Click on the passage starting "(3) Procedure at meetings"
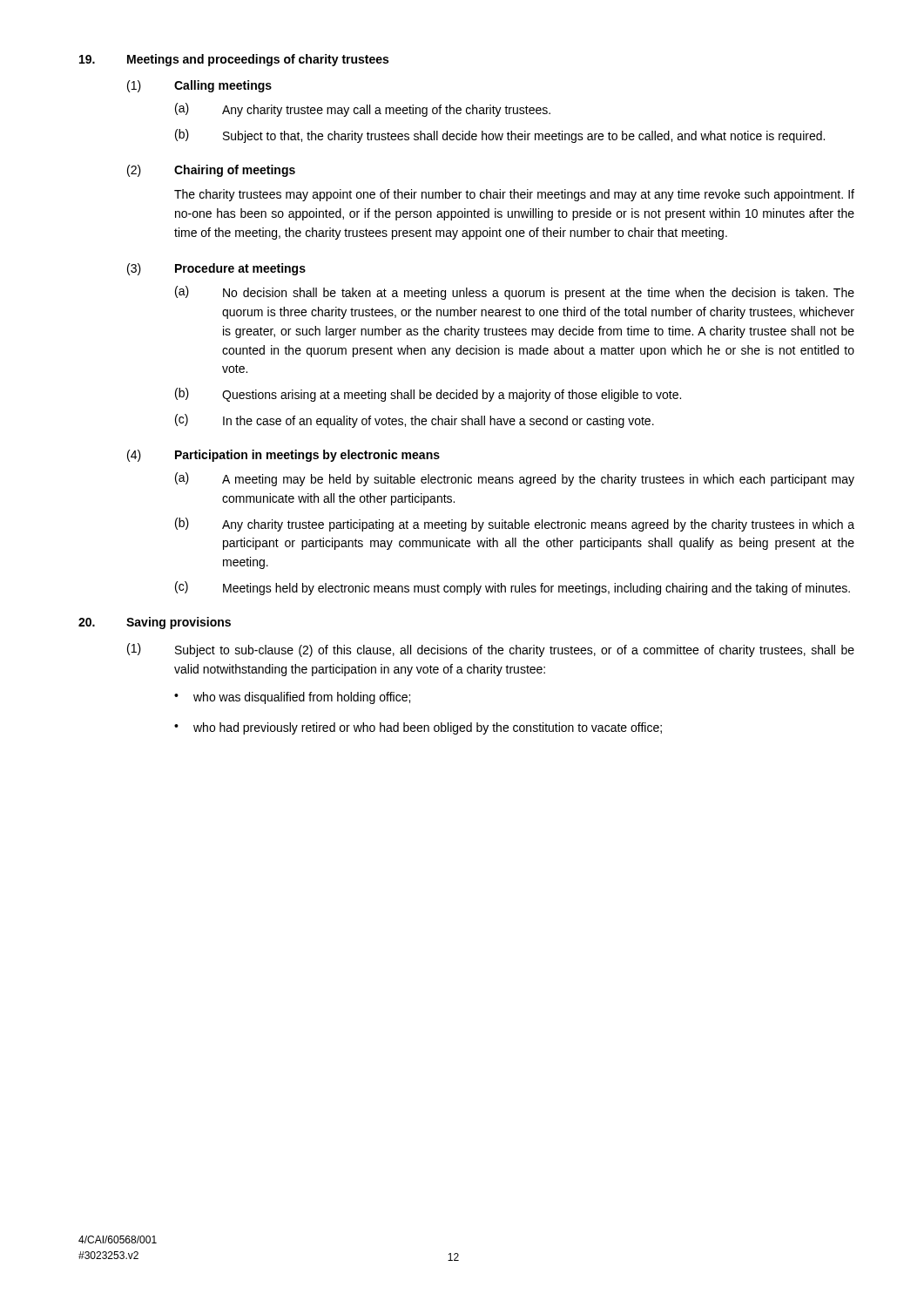Image resolution: width=924 pixels, height=1307 pixels. pos(216,269)
